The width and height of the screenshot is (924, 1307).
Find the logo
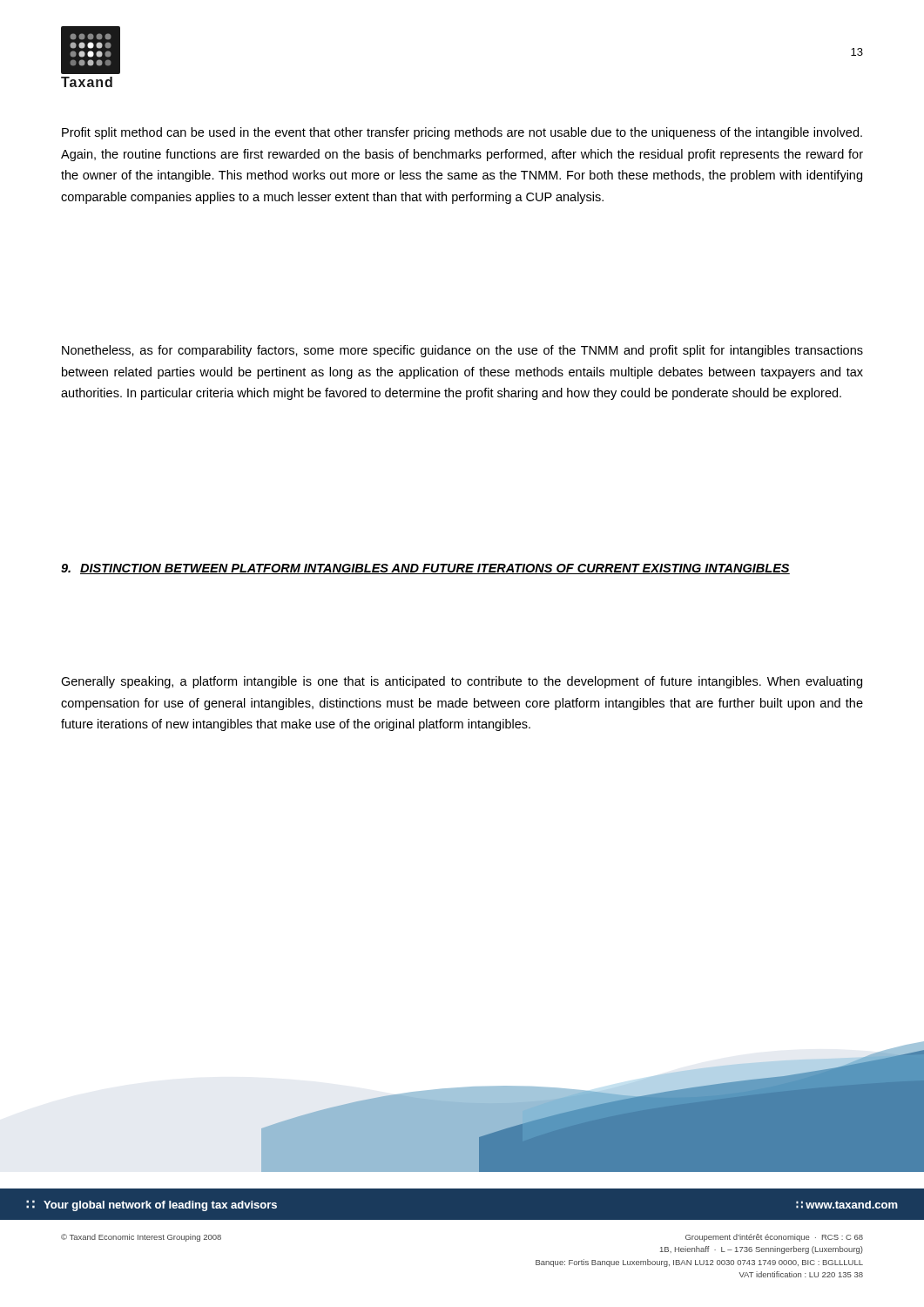(x=100, y=59)
